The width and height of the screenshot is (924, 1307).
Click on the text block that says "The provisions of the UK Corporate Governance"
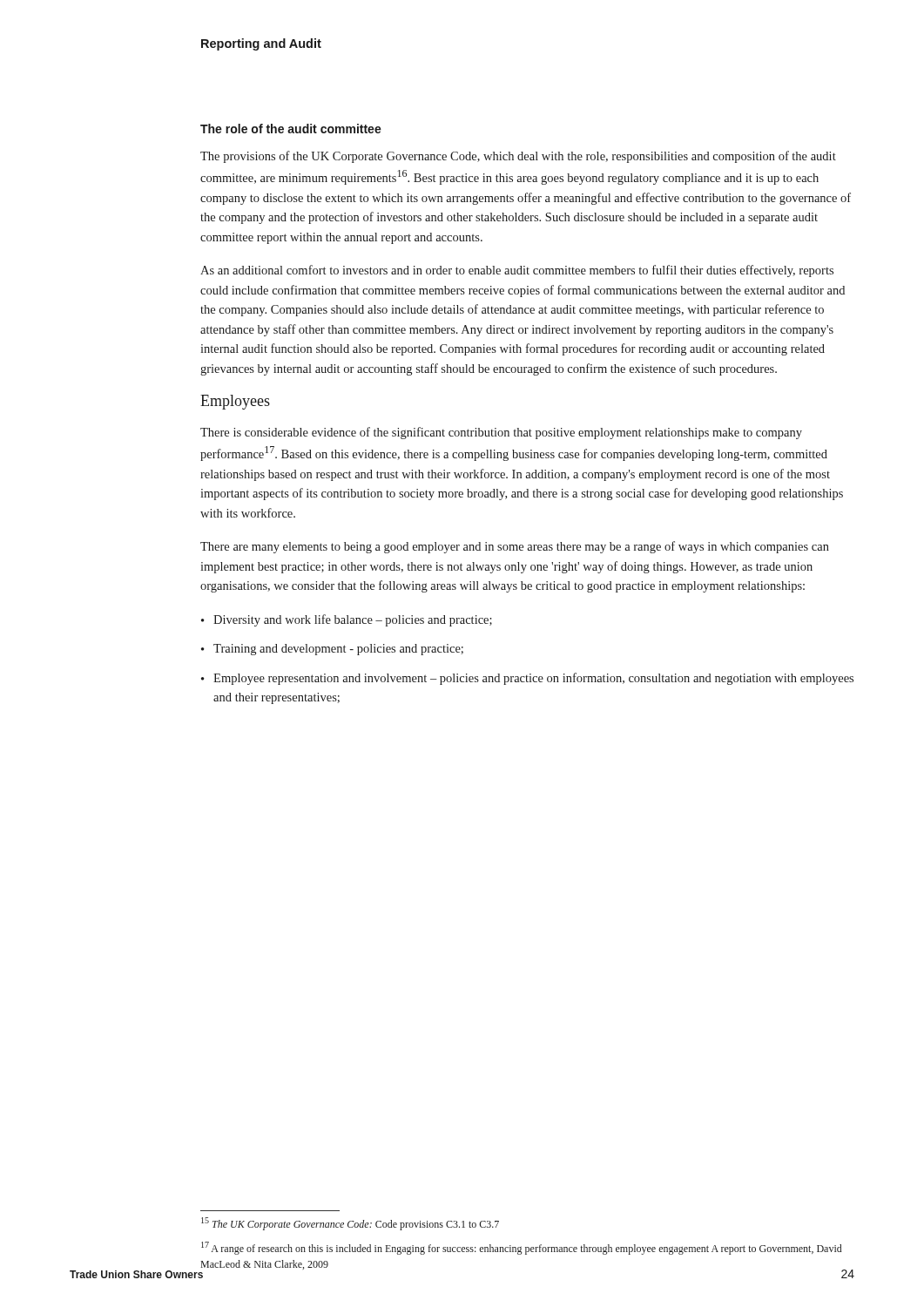tap(527, 197)
